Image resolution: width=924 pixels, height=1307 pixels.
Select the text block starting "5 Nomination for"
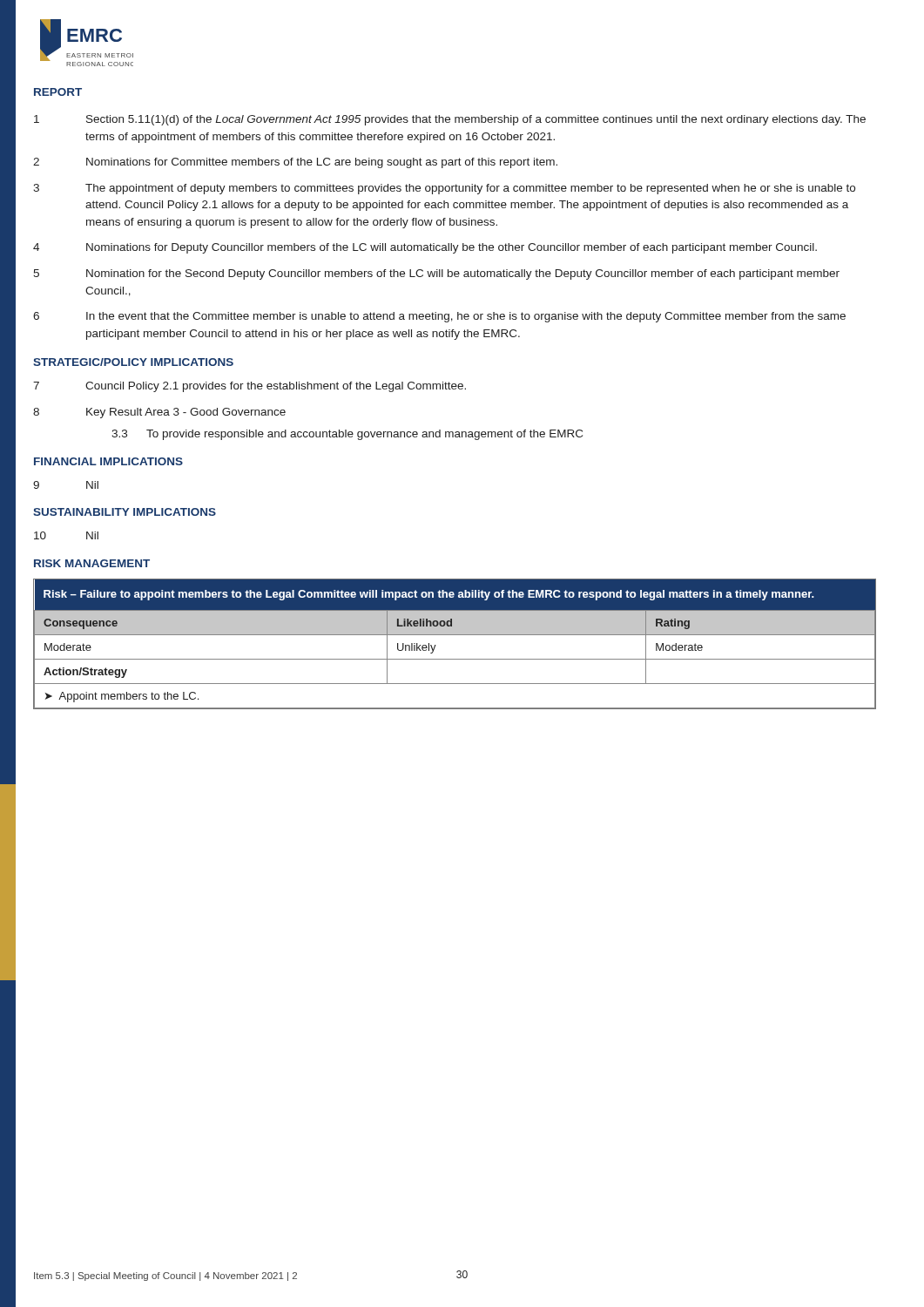(x=455, y=282)
